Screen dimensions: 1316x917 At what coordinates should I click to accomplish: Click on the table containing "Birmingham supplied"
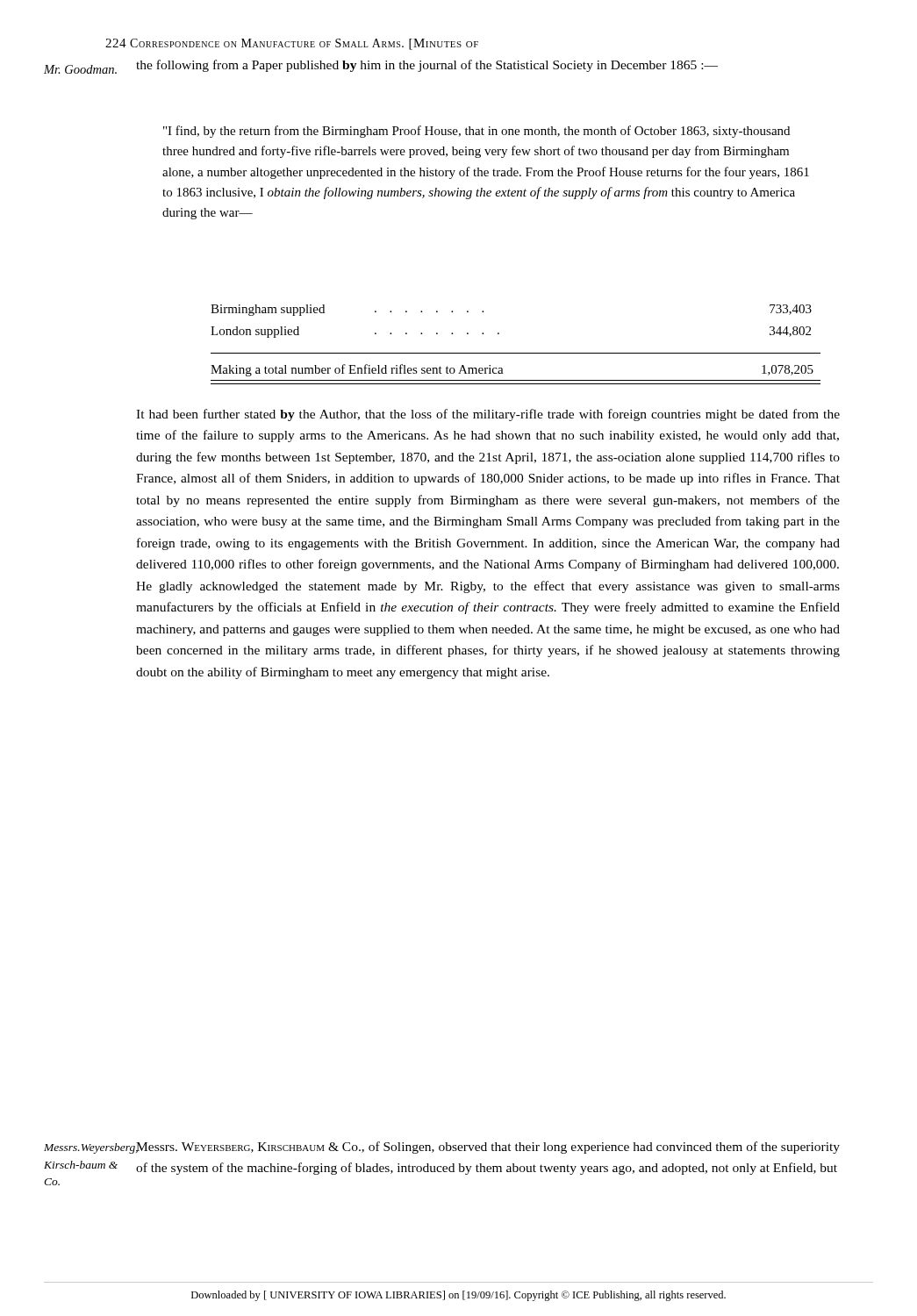516,320
